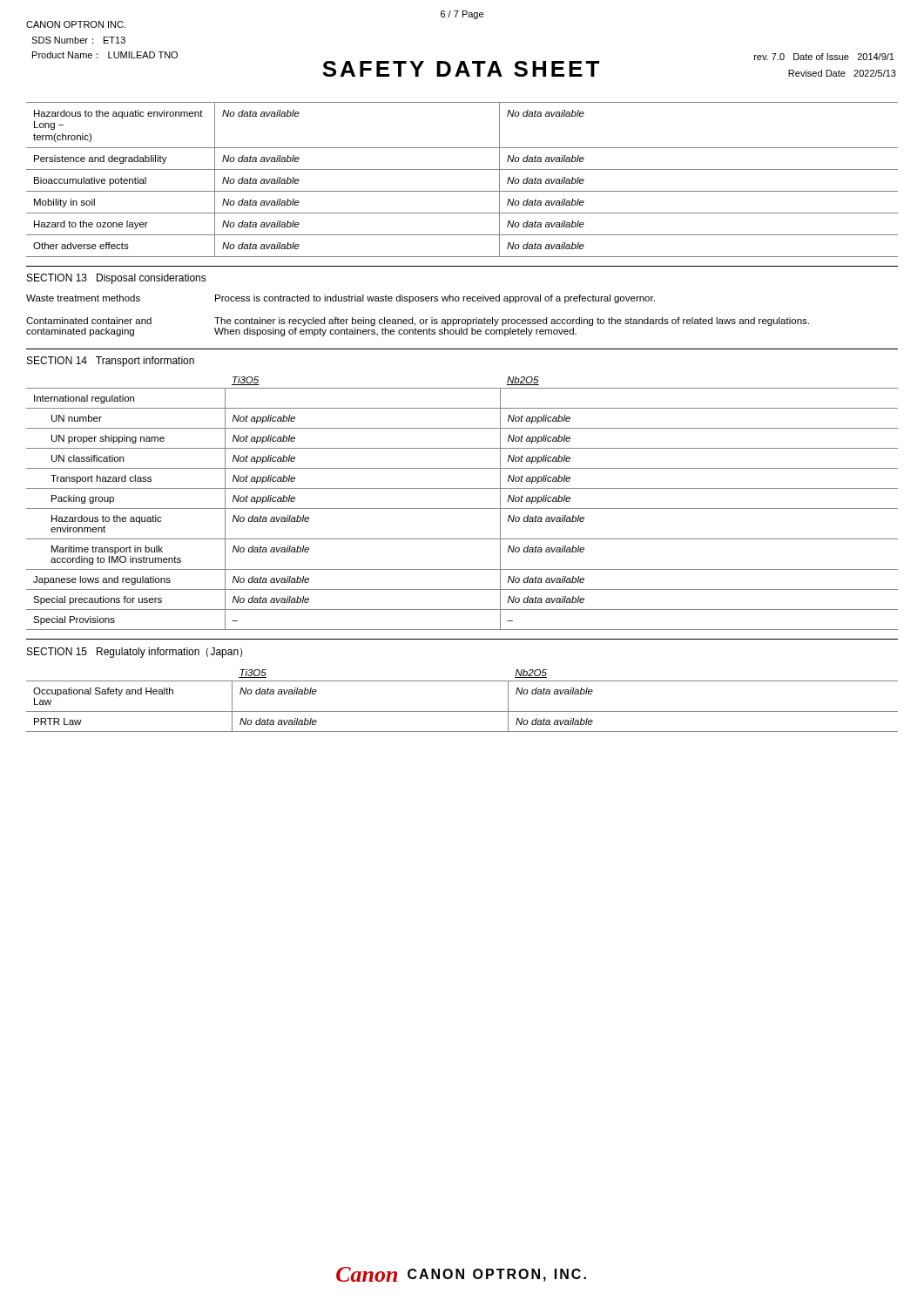Point to "SECTION 14 Transport information"
The image size is (924, 1307).
click(x=110, y=361)
